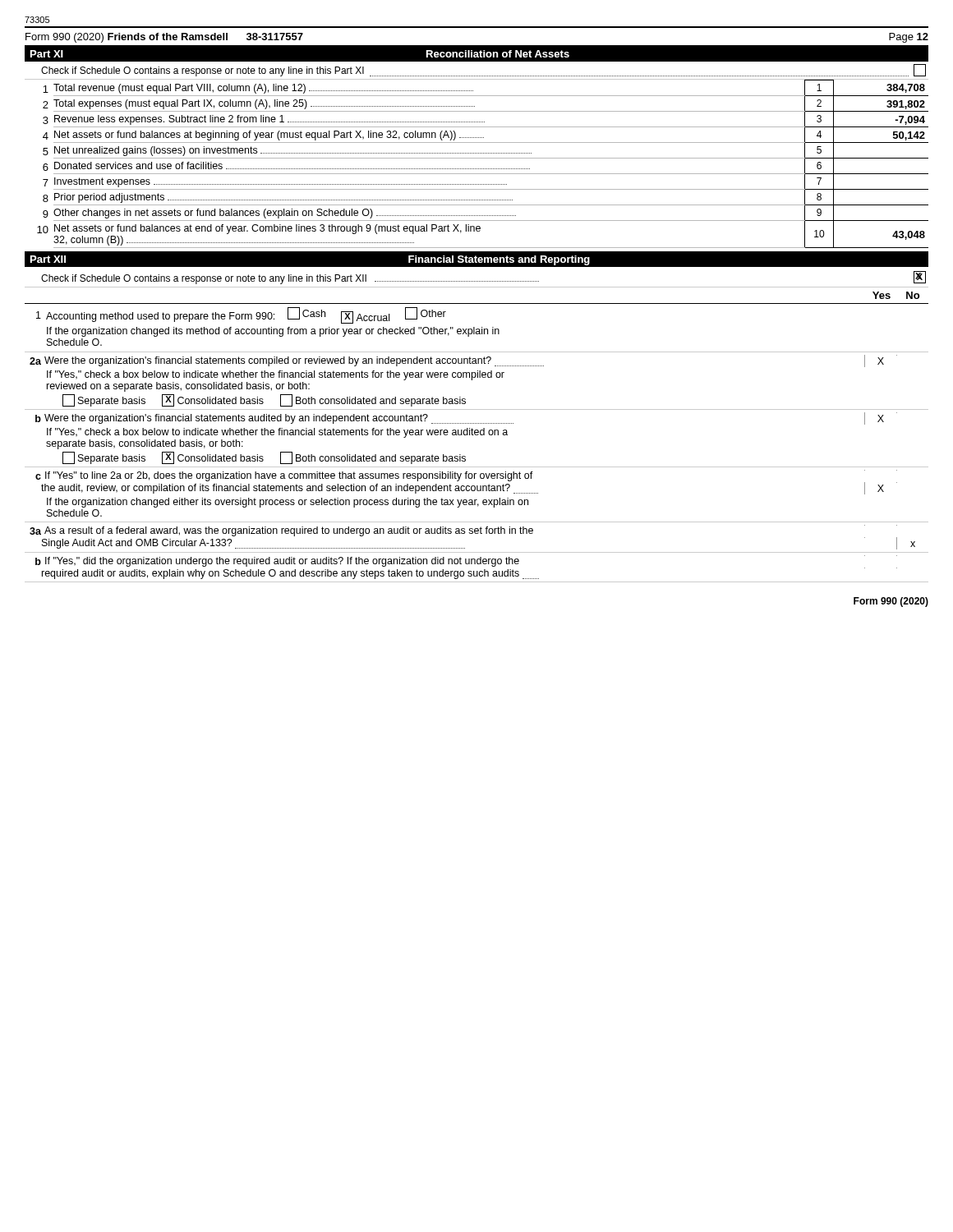
Task: Locate the block of text that opens with "b Were the organization's financial statements audited"
Action: [476, 438]
